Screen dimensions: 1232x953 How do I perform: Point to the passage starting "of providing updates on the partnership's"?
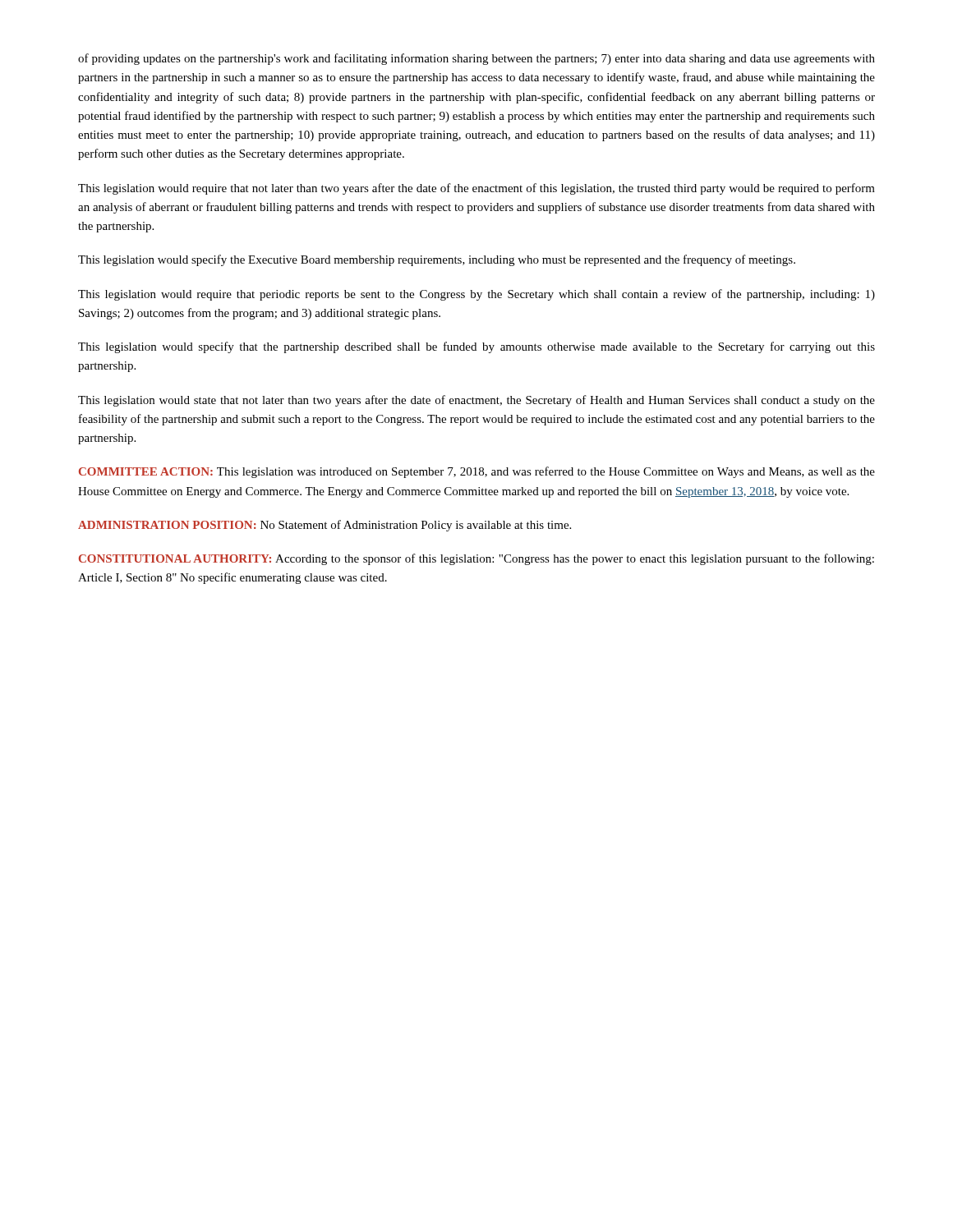(476, 106)
